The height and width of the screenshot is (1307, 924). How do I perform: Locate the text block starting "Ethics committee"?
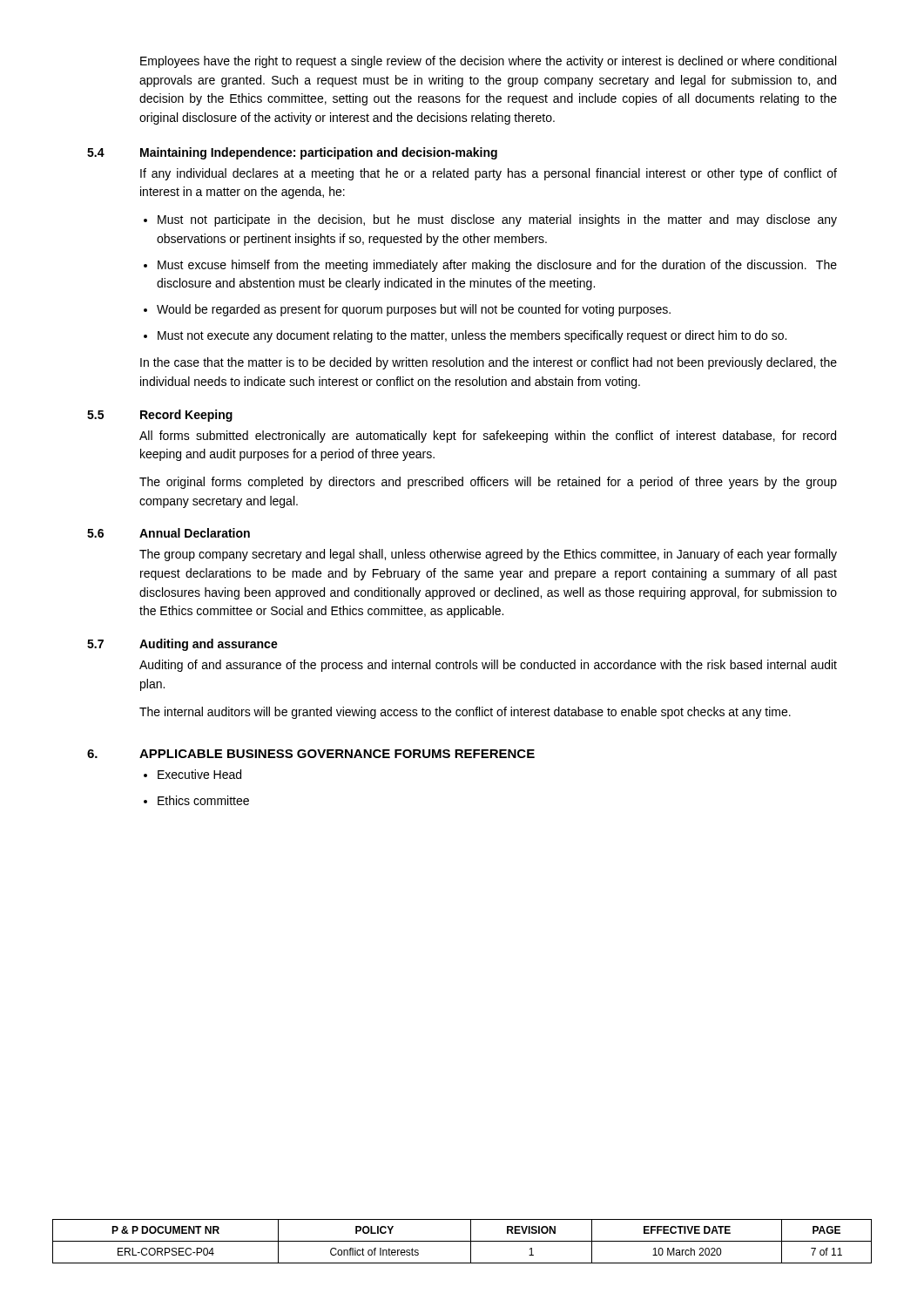tap(203, 801)
